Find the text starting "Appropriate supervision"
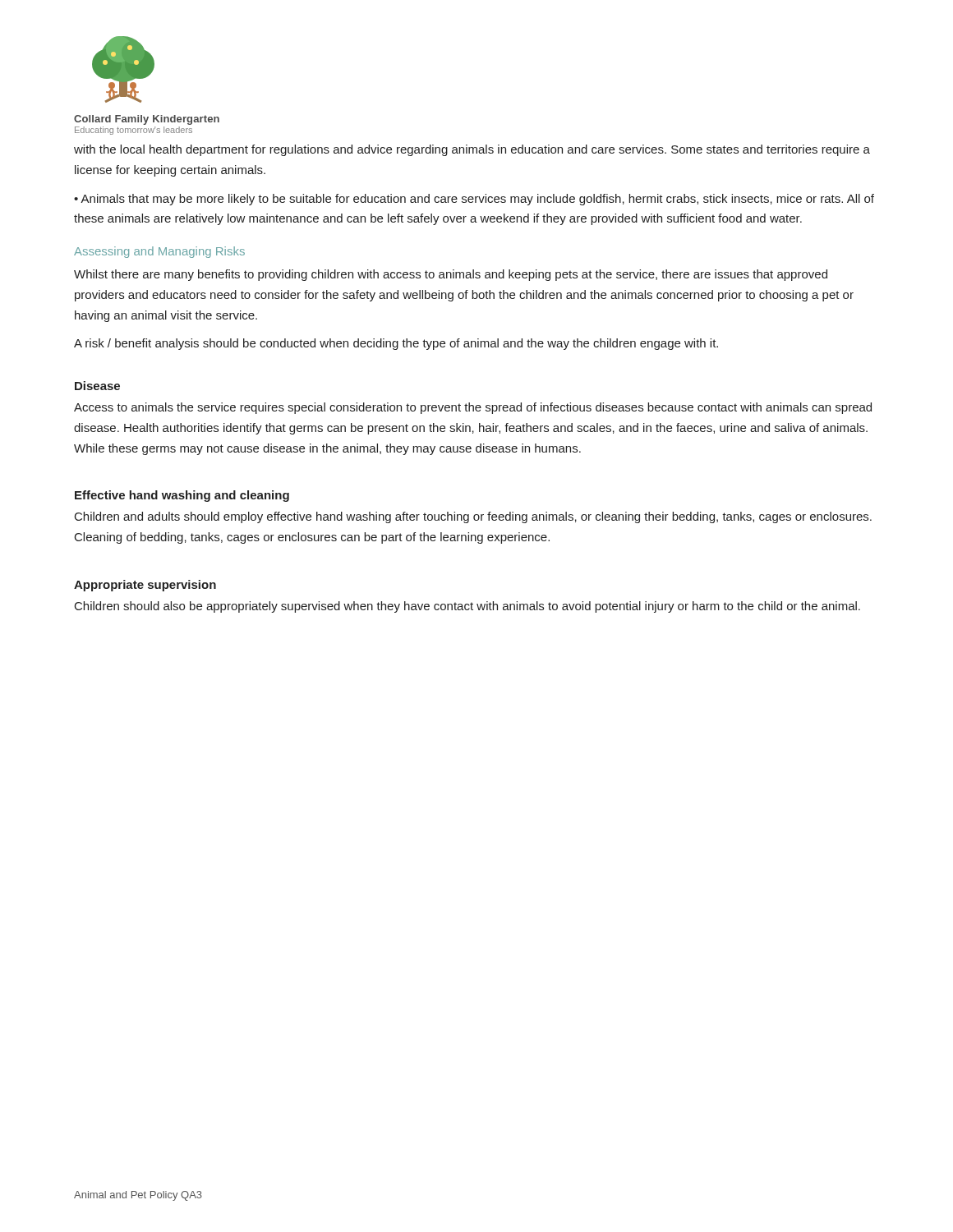The height and width of the screenshot is (1232, 953). pos(145,584)
